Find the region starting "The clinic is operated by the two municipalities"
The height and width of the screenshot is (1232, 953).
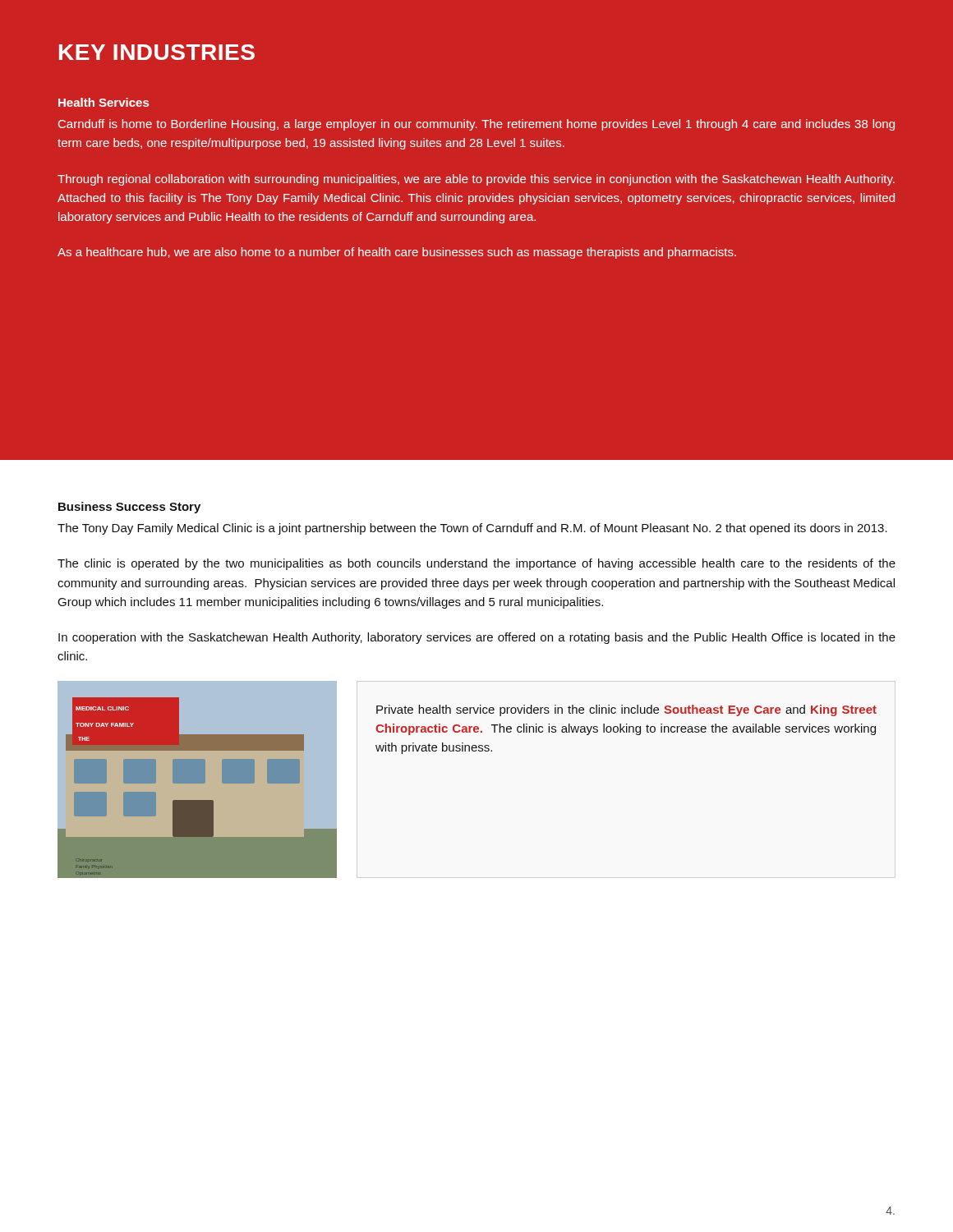point(476,582)
